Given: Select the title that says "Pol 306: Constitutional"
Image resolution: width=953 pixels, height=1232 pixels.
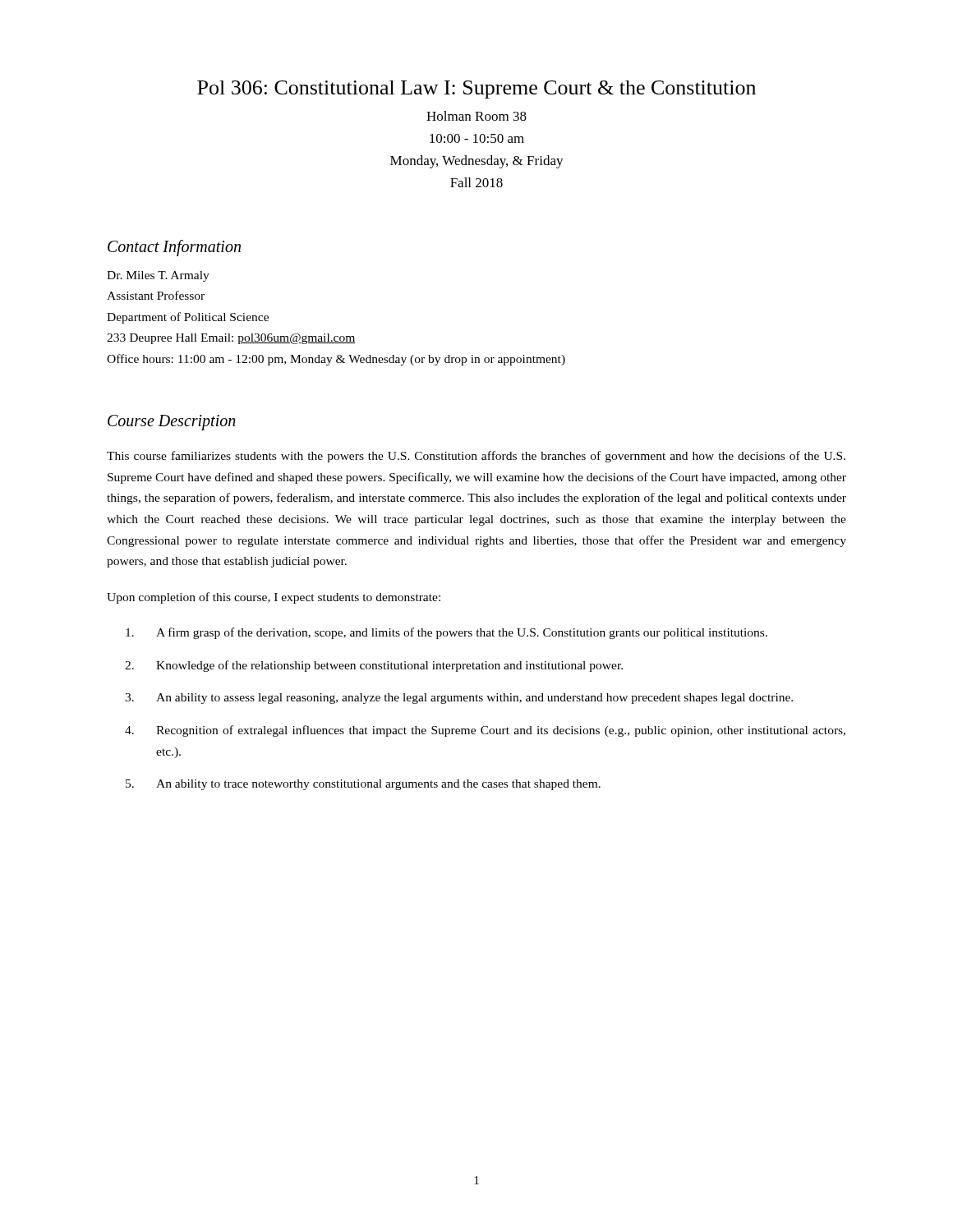Looking at the screenshot, I should coord(476,134).
